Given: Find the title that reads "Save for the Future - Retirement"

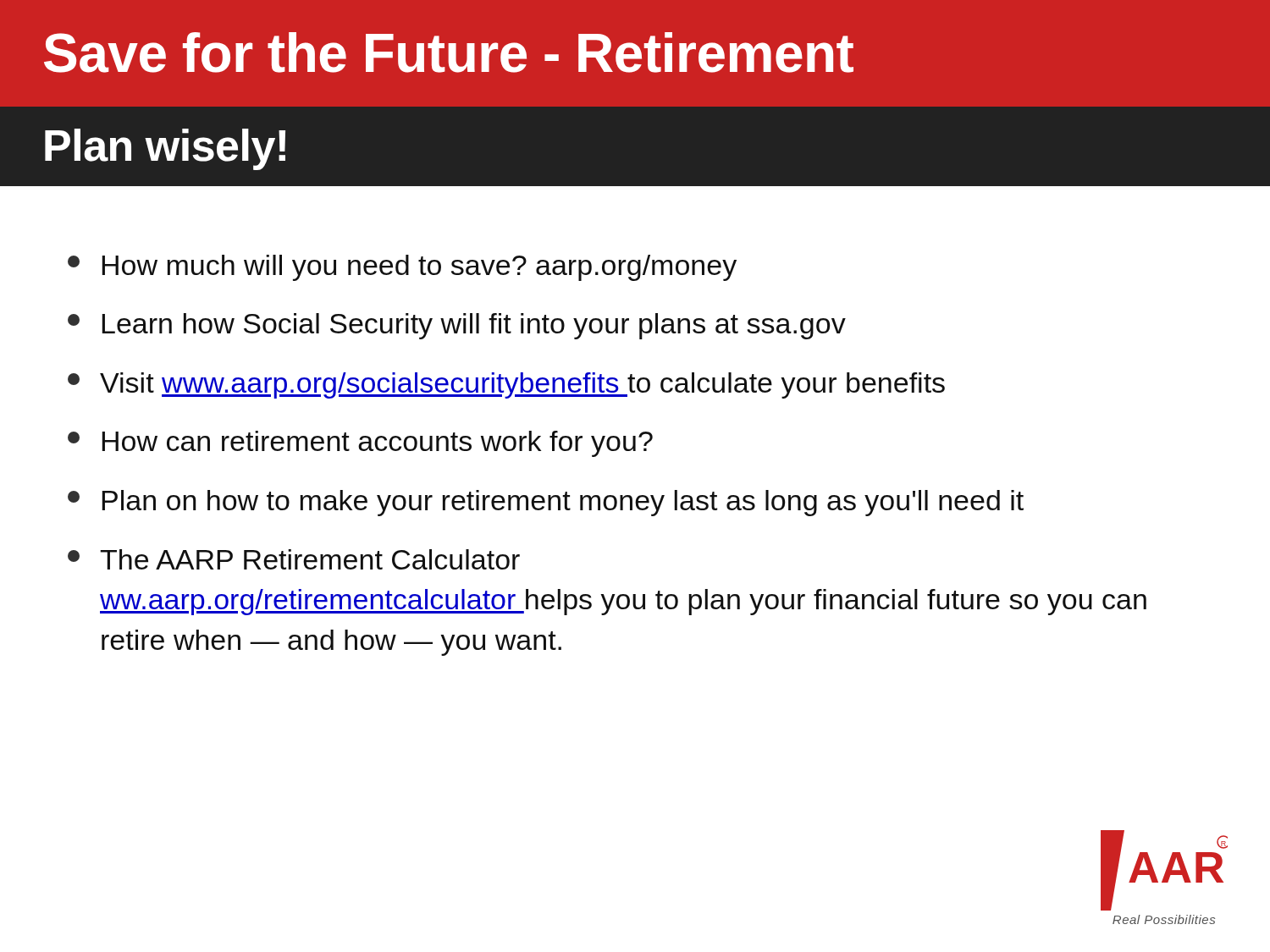Looking at the screenshot, I should 635,53.
